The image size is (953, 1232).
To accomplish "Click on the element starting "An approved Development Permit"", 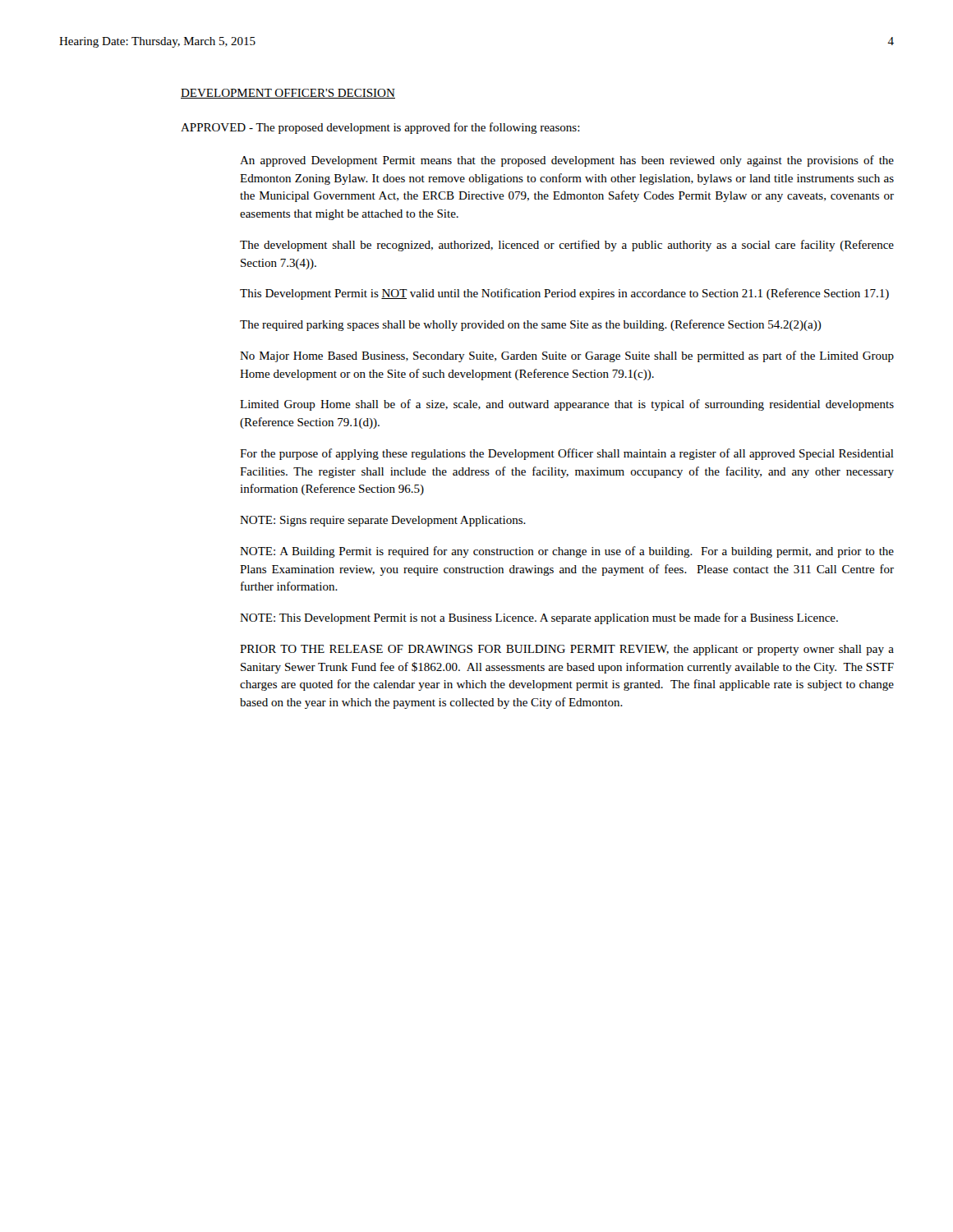I will (567, 187).
